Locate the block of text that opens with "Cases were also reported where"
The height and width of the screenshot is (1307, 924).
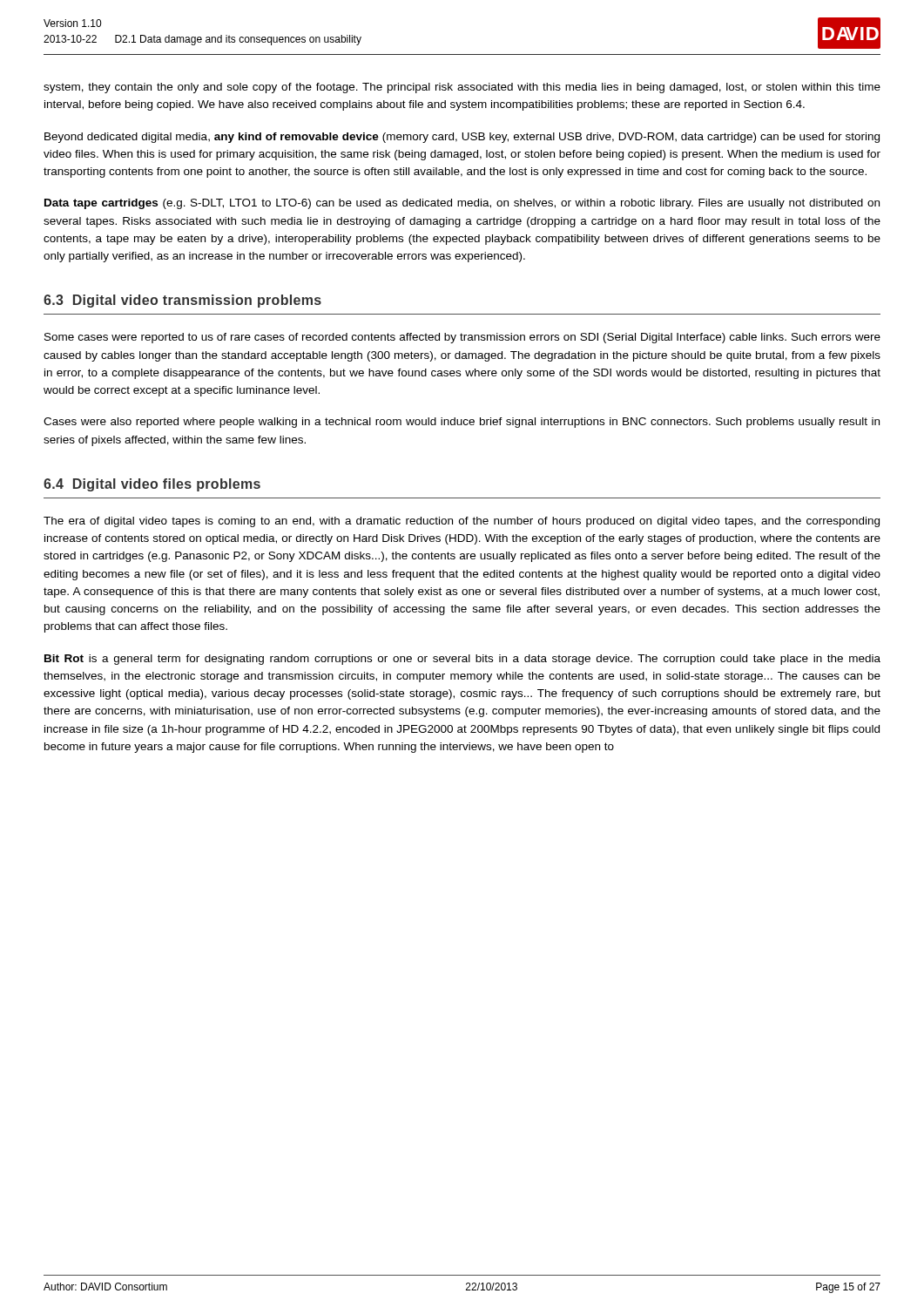click(462, 430)
